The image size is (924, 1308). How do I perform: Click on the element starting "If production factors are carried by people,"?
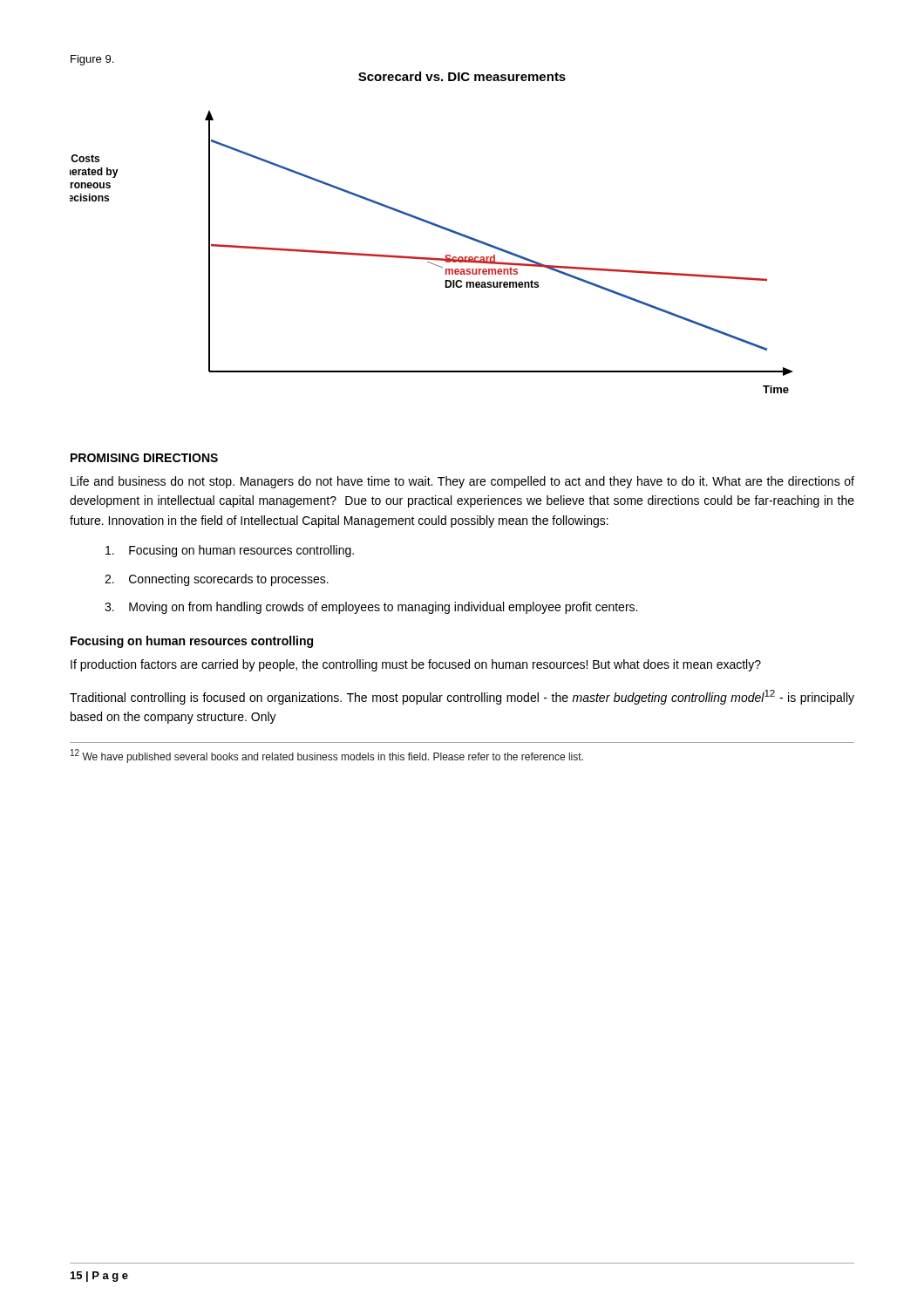tap(415, 665)
